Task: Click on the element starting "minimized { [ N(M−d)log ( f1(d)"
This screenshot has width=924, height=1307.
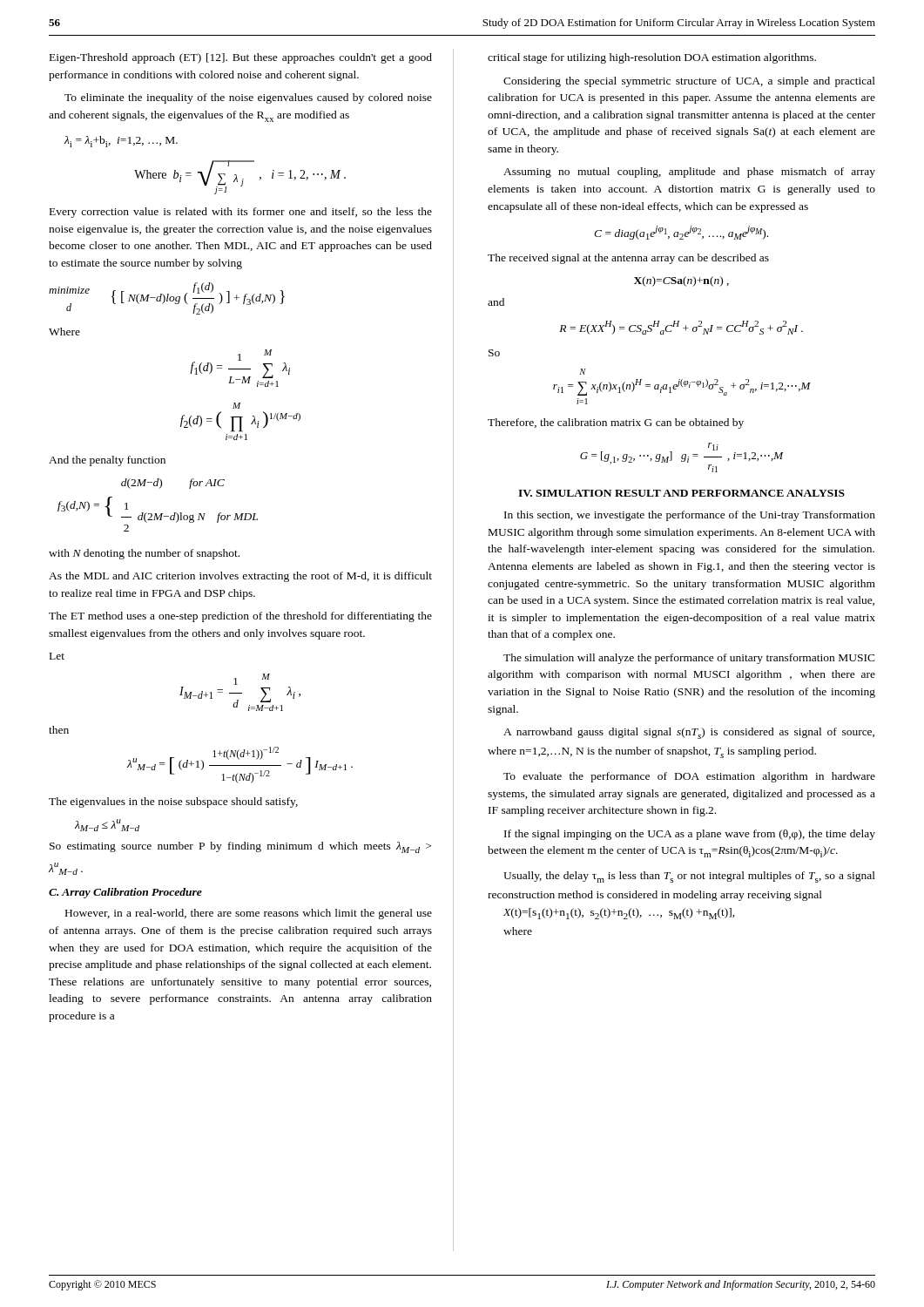Action: click(x=240, y=298)
